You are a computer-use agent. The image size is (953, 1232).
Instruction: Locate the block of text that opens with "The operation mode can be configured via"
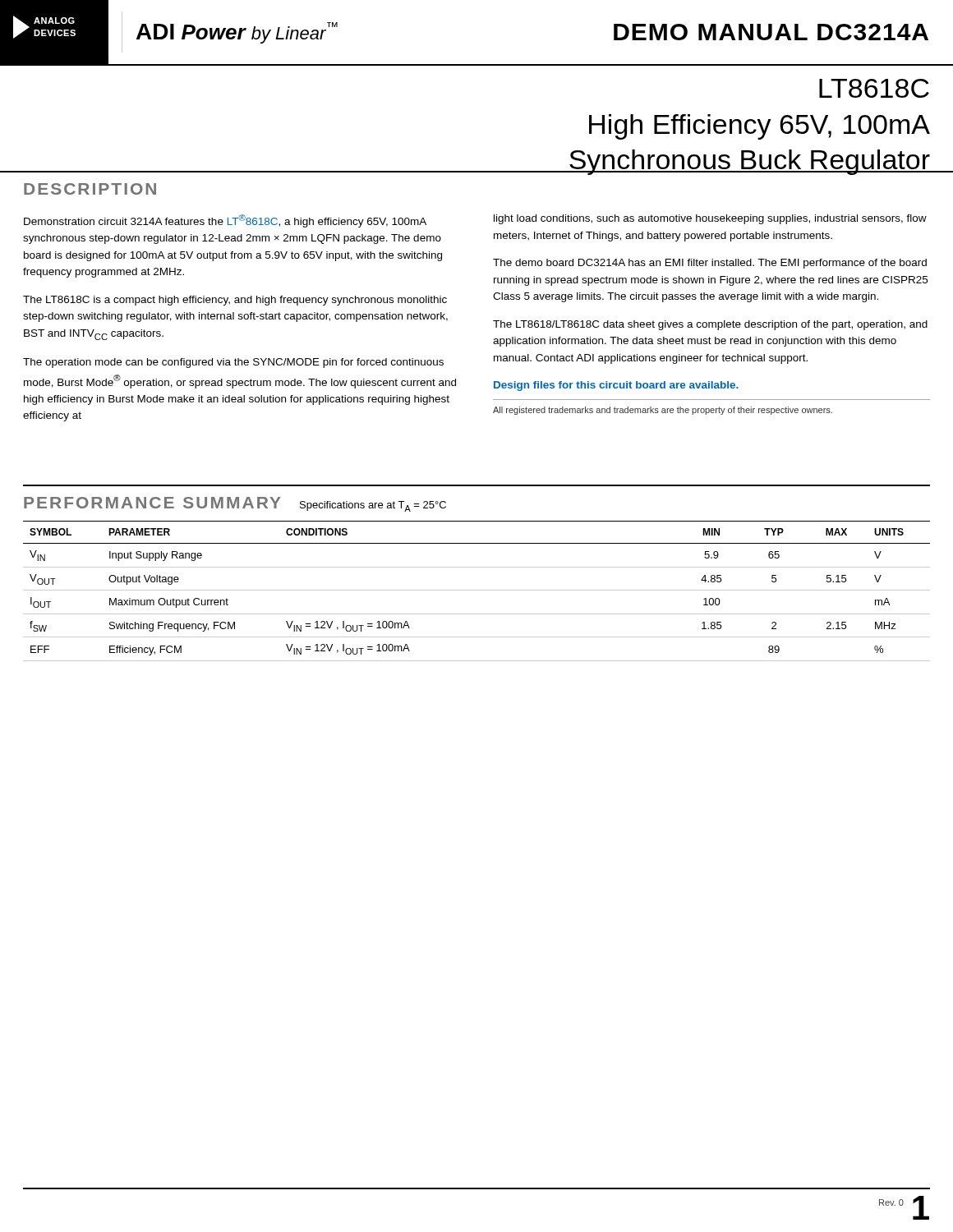[x=240, y=389]
